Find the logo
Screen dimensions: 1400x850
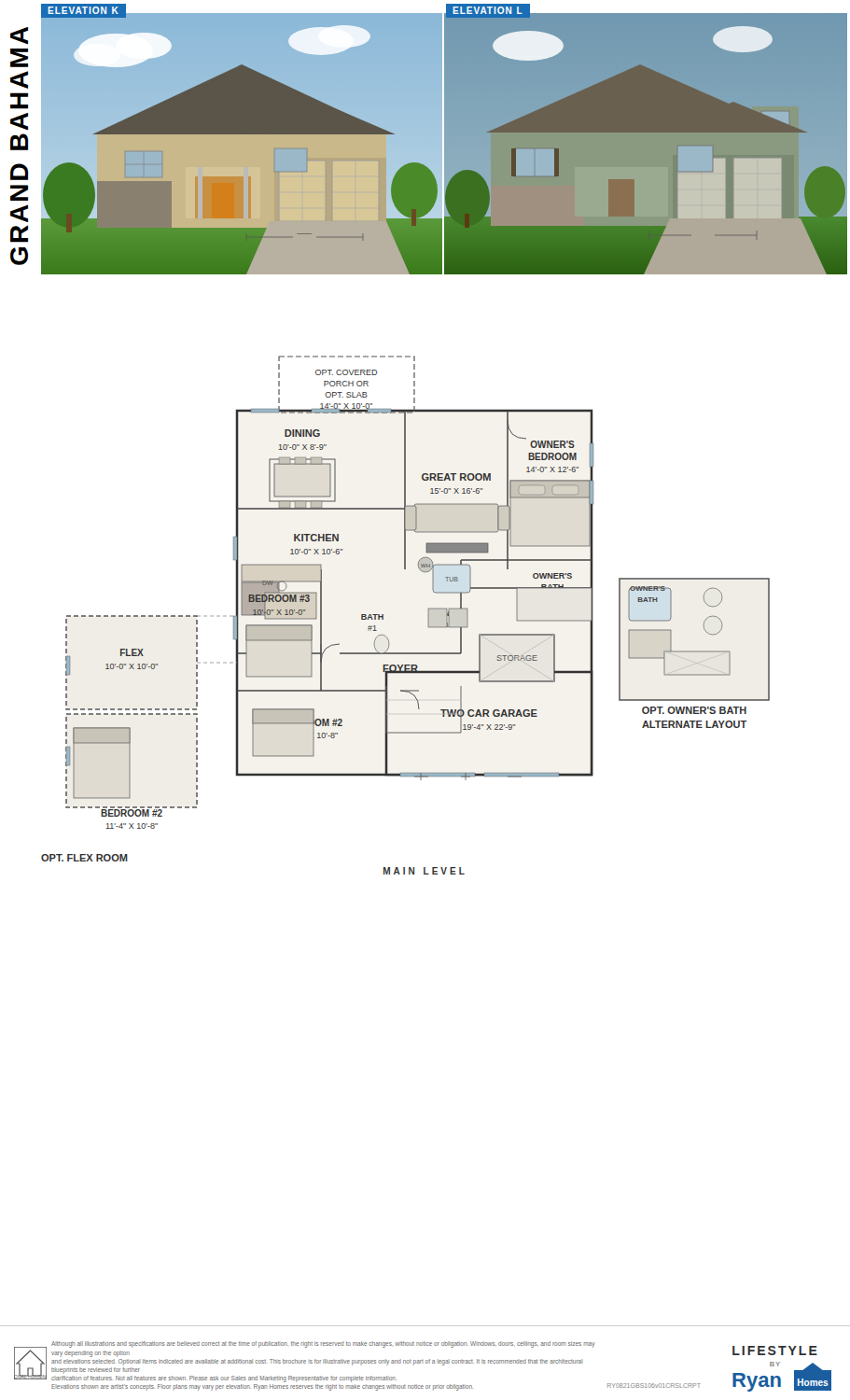click(x=775, y=1364)
